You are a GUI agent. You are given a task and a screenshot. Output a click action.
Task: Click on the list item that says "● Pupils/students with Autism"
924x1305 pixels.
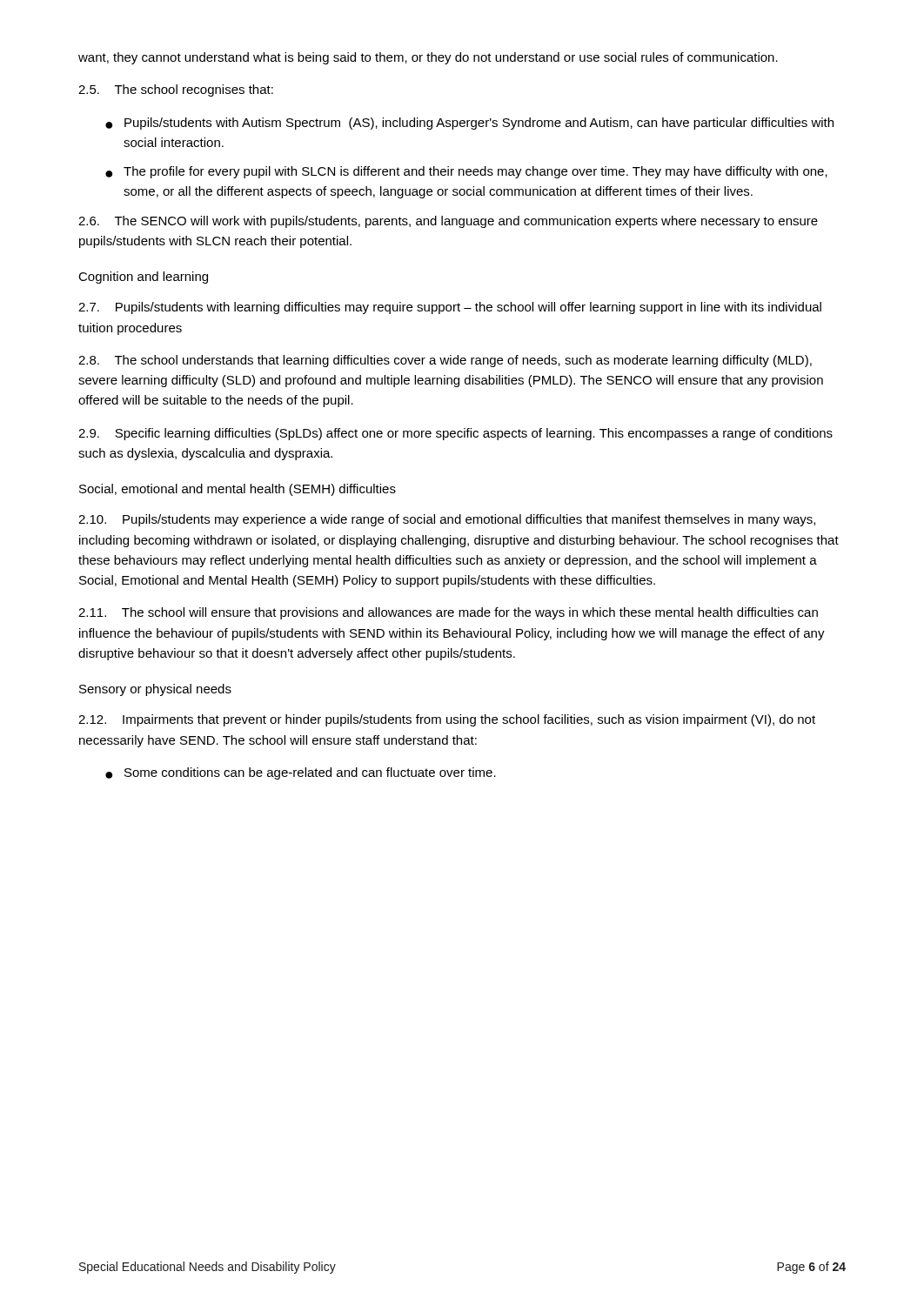475,132
